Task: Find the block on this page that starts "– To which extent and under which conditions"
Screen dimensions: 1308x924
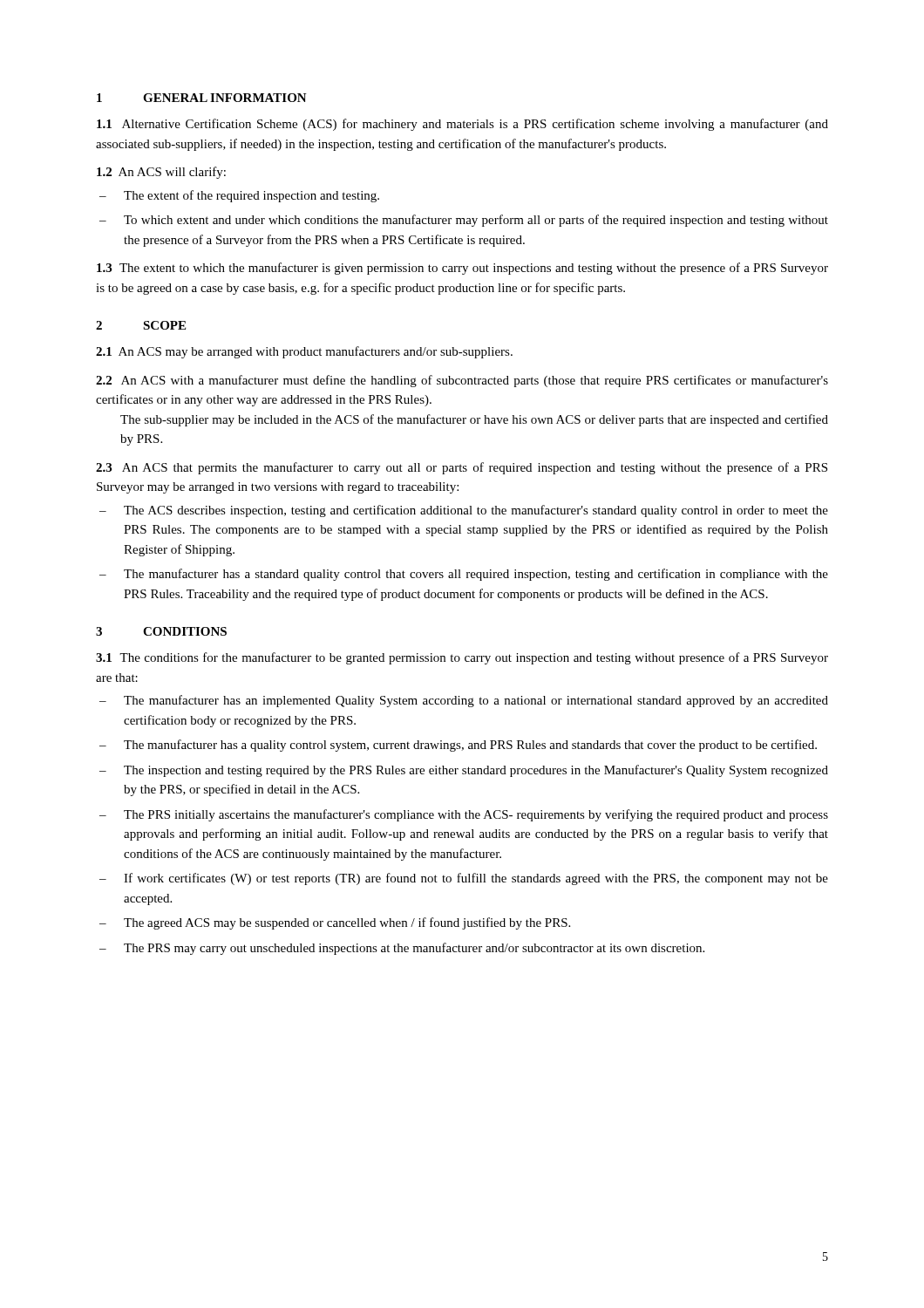Action: pyautogui.click(x=462, y=230)
